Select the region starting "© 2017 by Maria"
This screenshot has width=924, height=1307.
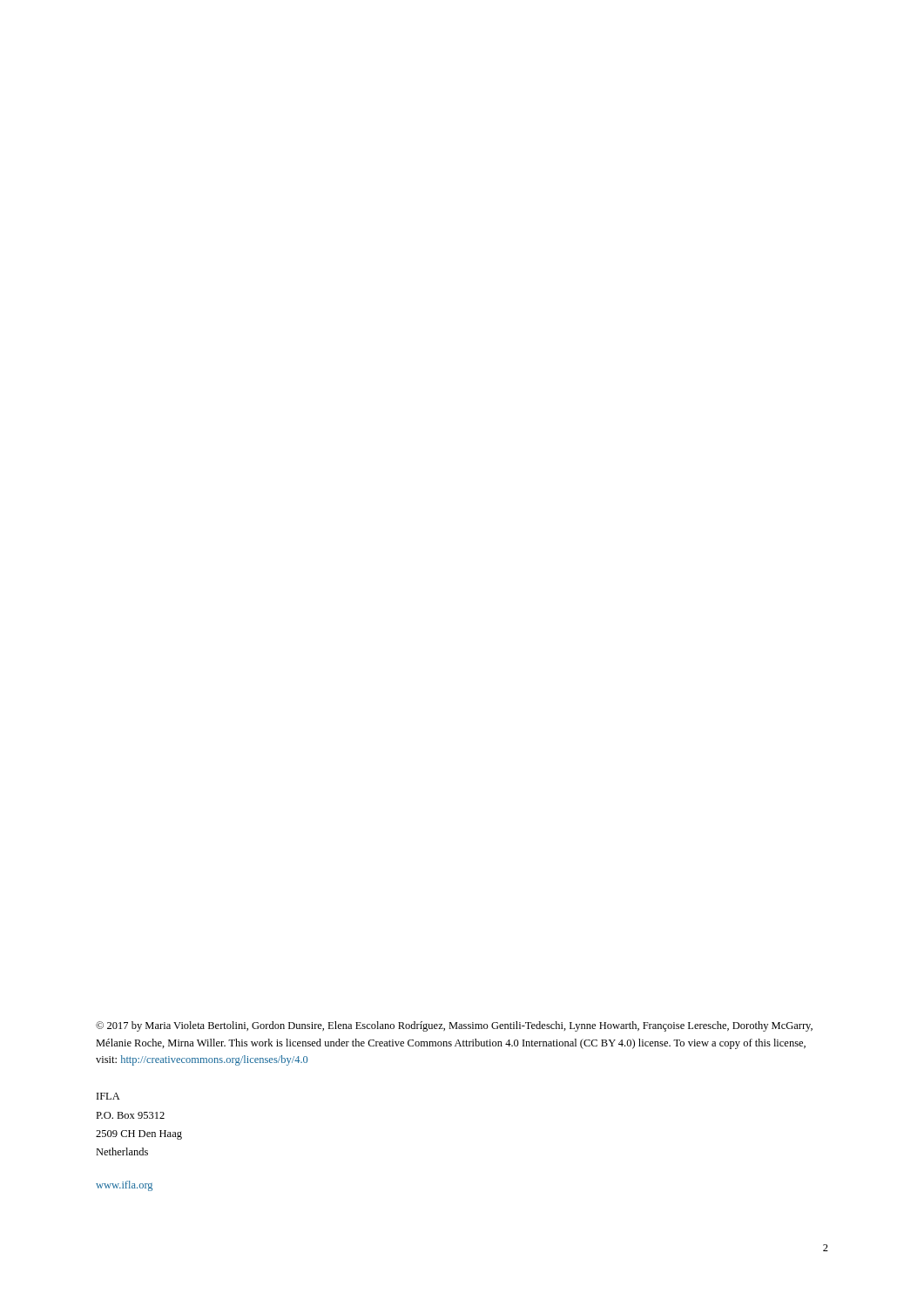(x=454, y=1043)
